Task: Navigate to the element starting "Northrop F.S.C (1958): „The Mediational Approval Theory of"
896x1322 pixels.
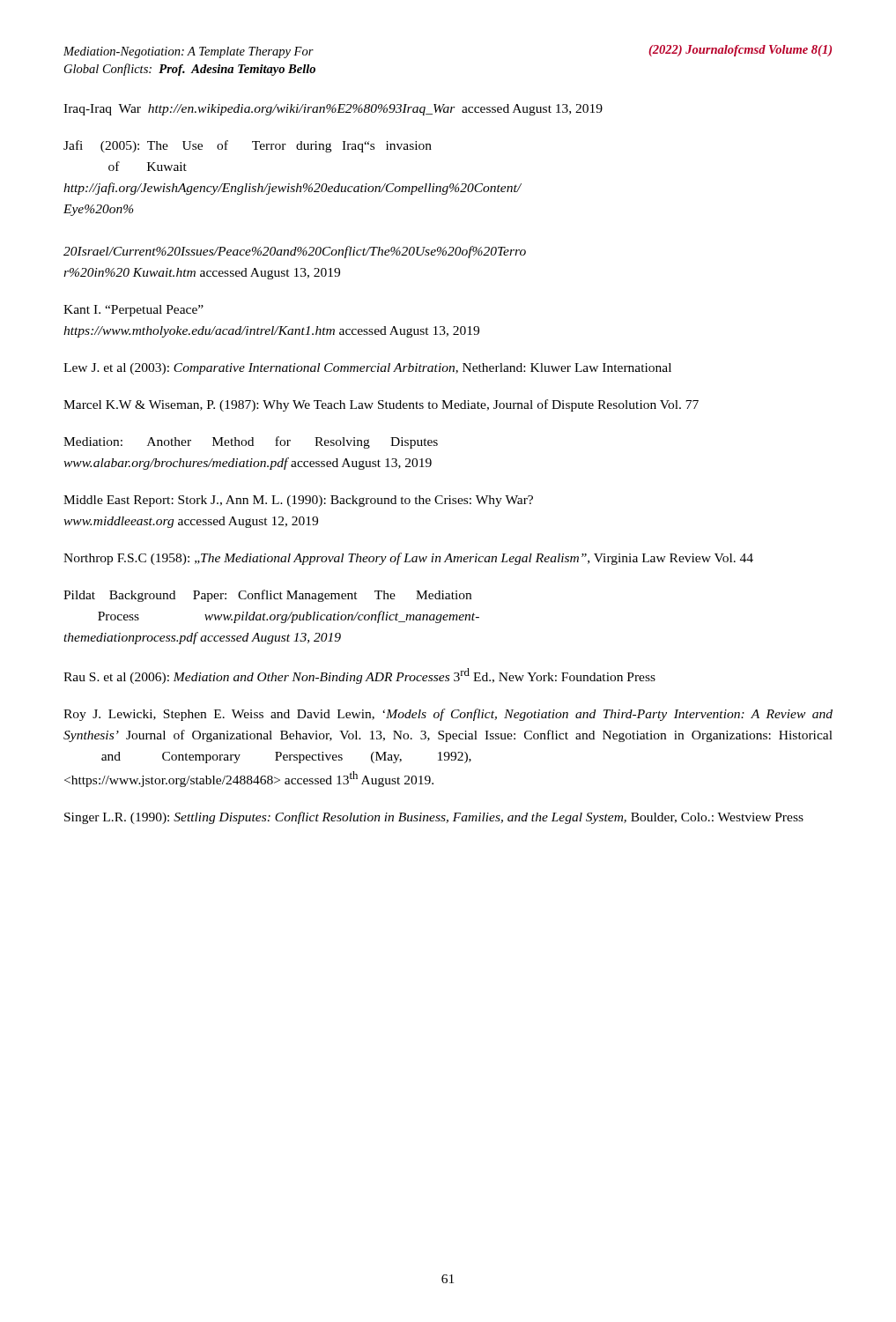Action: pyautogui.click(x=408, y=557)
